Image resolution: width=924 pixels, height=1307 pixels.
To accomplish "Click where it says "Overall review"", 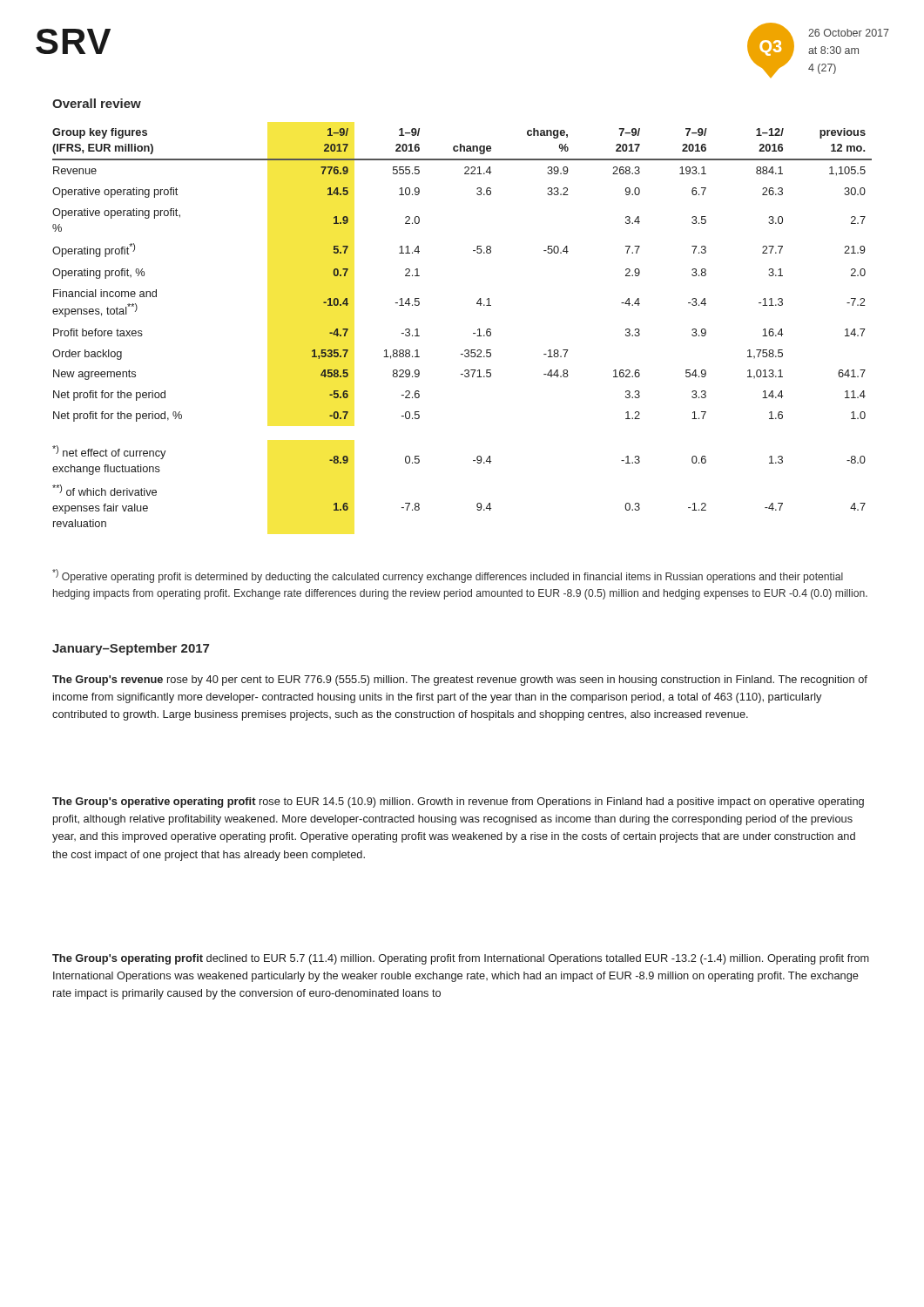I will 97,103.
